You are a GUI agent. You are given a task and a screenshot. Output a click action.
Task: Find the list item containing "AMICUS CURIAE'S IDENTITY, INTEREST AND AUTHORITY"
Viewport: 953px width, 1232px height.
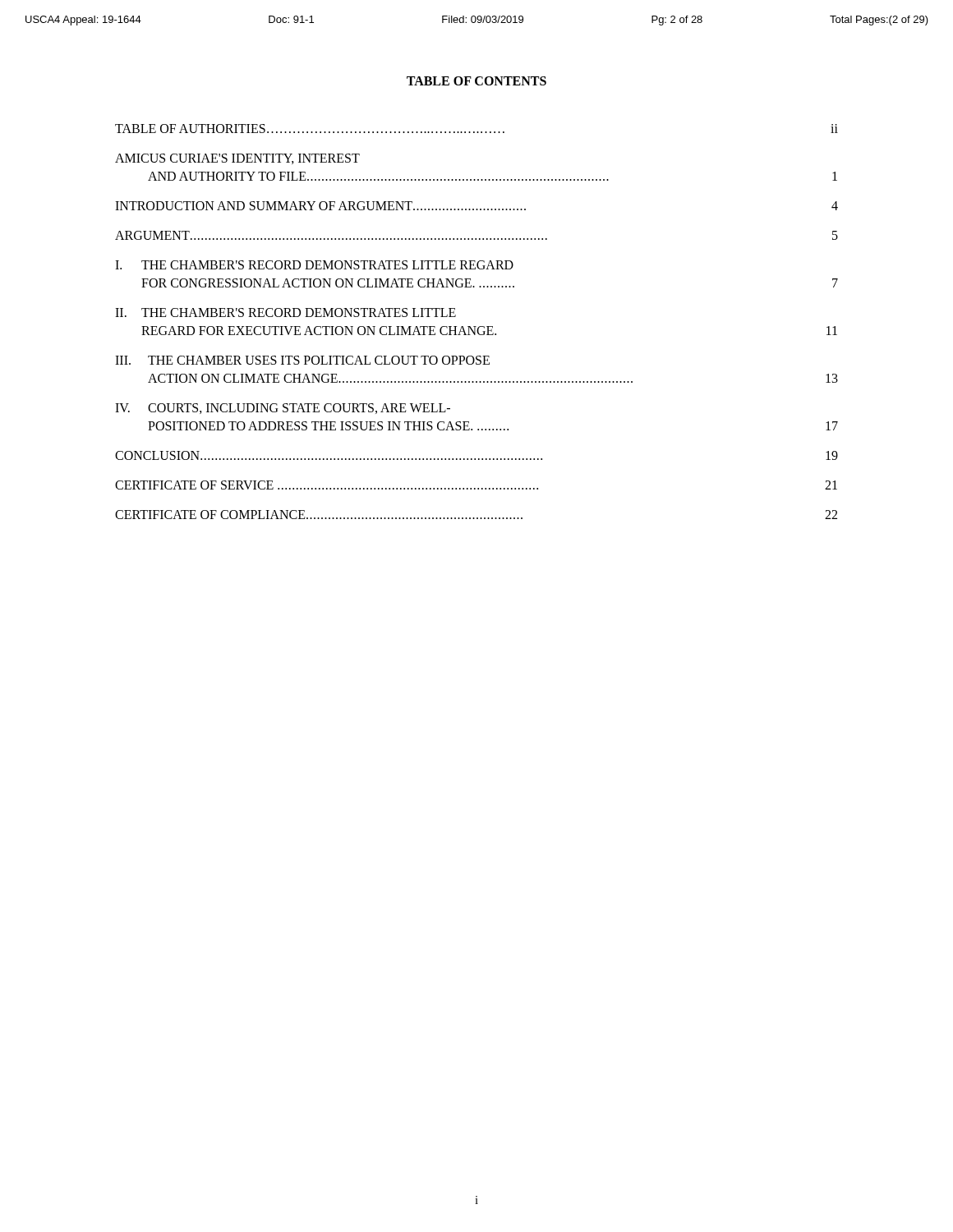tap(476, 168)
